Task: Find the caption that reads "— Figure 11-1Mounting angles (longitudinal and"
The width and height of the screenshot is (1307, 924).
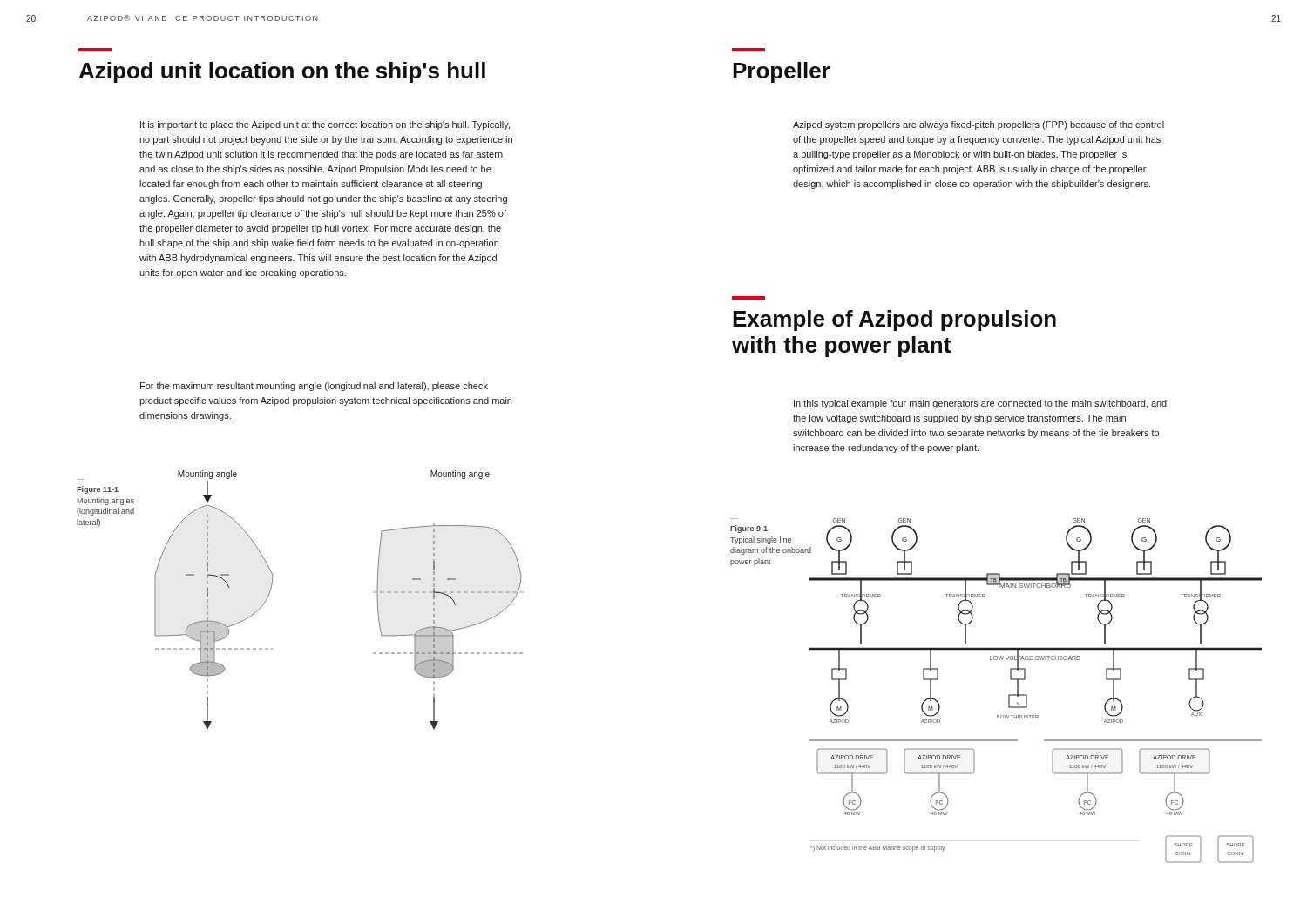Action: [x=112, y=501]
